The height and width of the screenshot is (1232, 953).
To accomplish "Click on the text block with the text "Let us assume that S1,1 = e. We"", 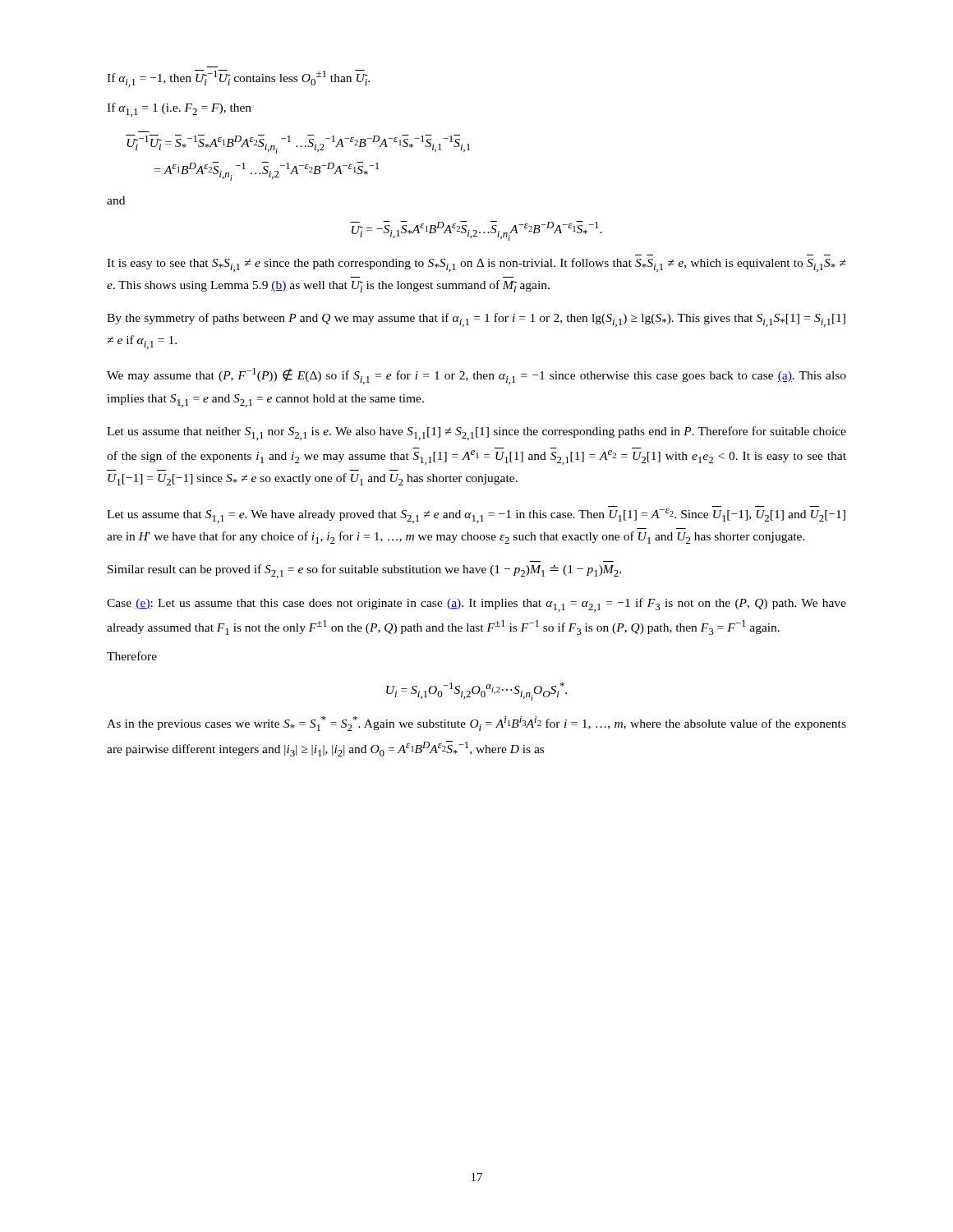I will (476, 525).
